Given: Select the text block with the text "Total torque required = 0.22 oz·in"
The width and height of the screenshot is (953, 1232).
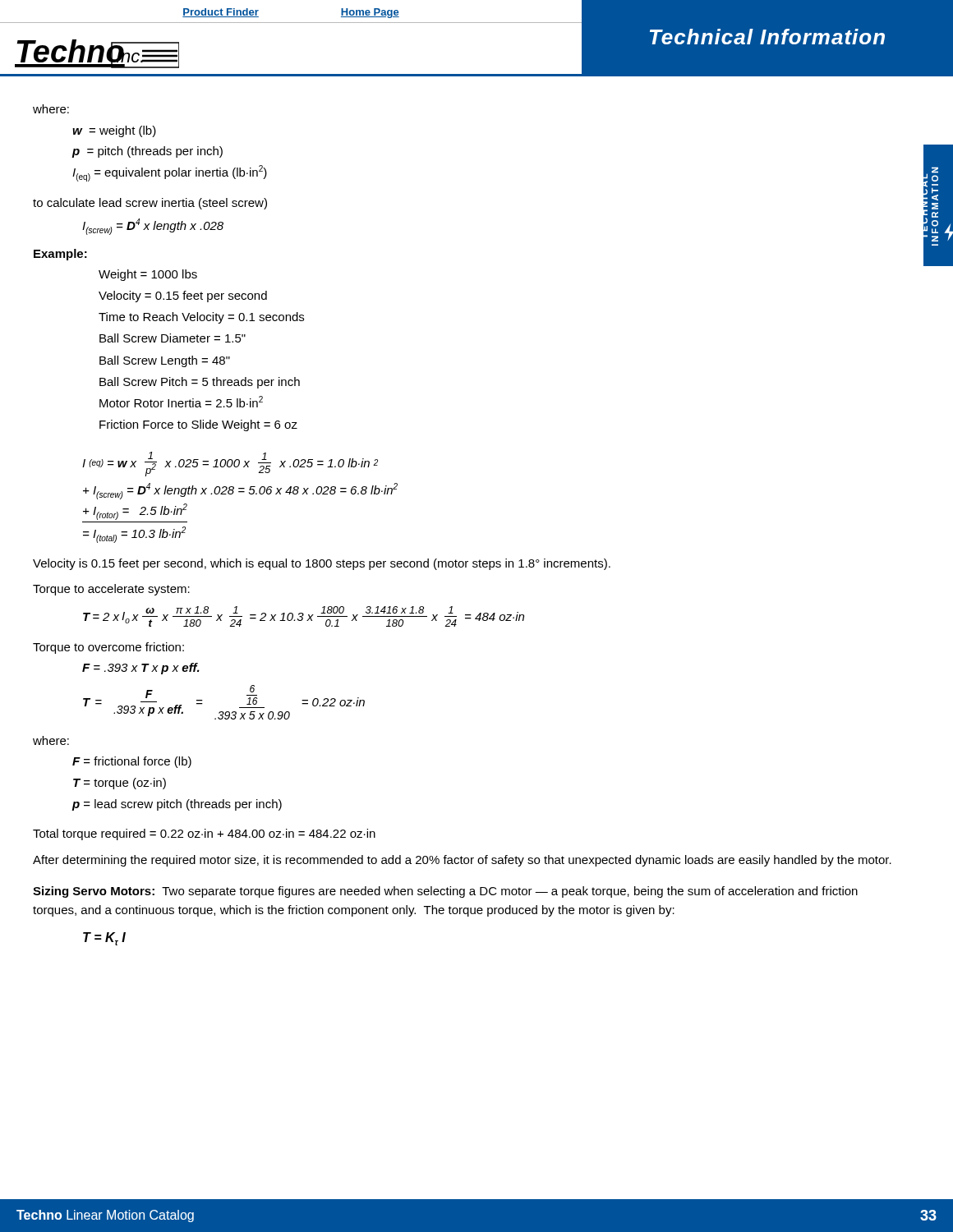Looking at the screenshot, I should coord(204,834).
